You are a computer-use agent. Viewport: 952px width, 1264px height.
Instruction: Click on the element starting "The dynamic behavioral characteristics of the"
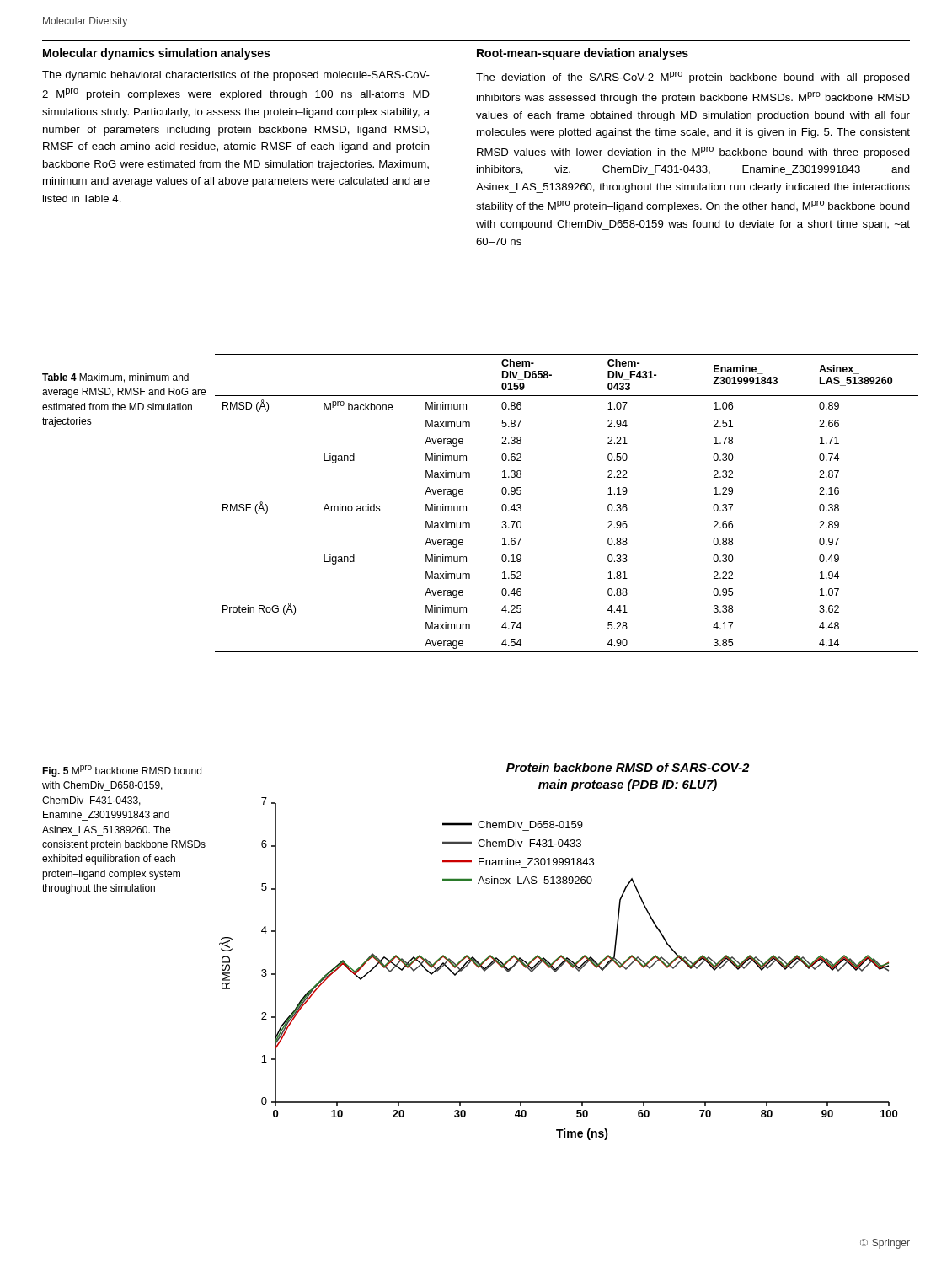pos(236,136)
